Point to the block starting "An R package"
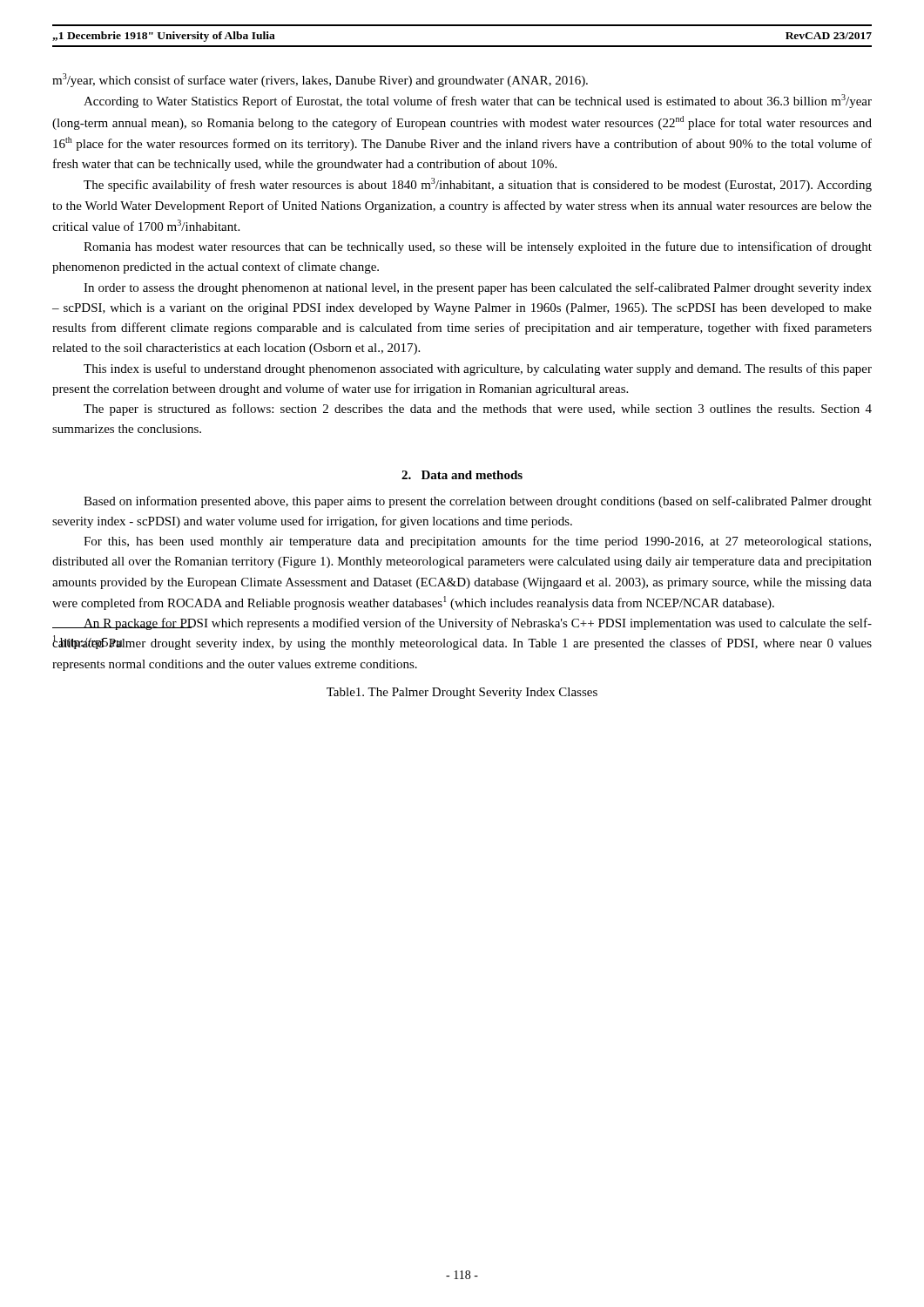The width and height of the screenshot is (924, 1307). [x=462, y=644]
